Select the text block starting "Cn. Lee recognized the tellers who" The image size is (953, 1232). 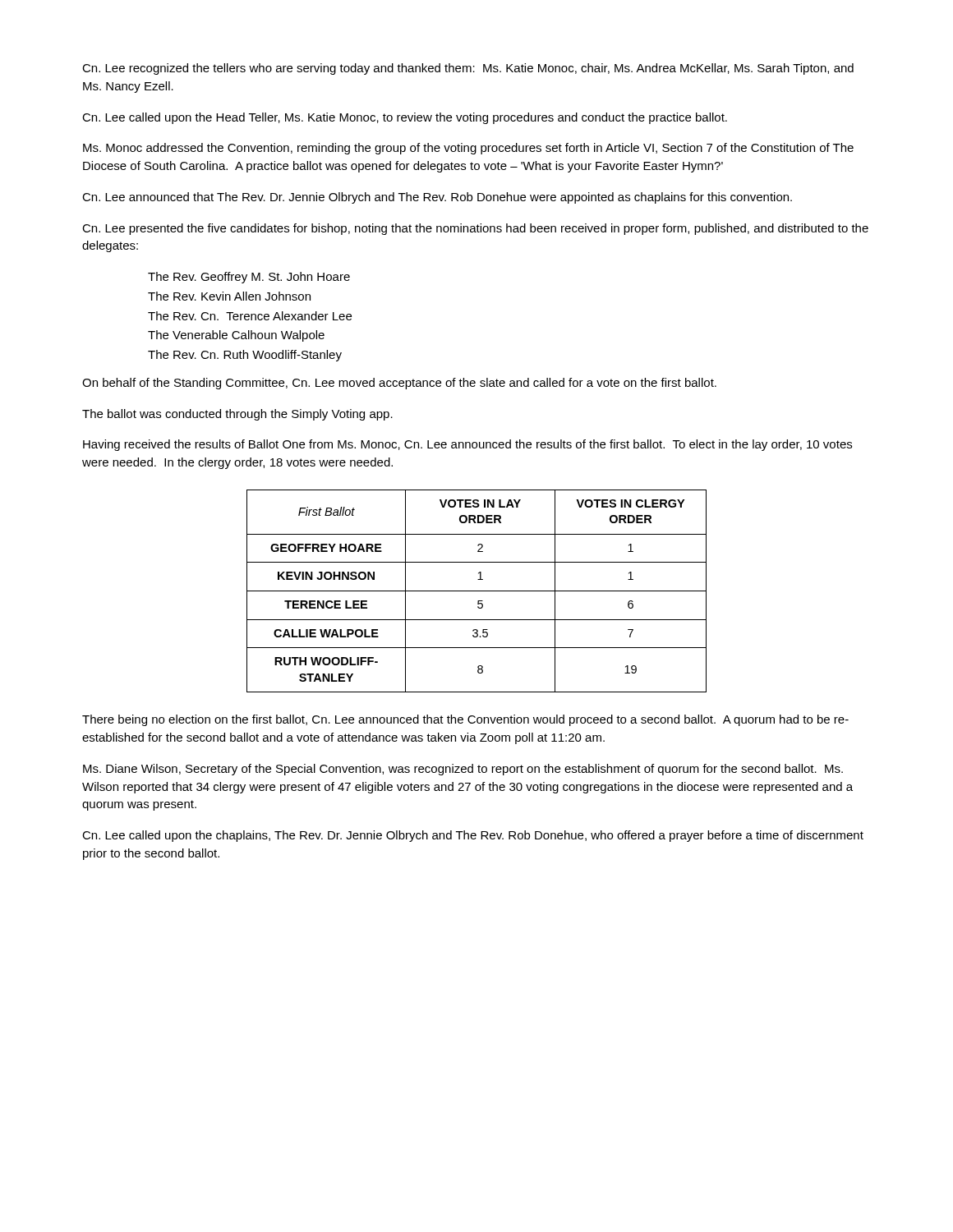tap(468, 77)
